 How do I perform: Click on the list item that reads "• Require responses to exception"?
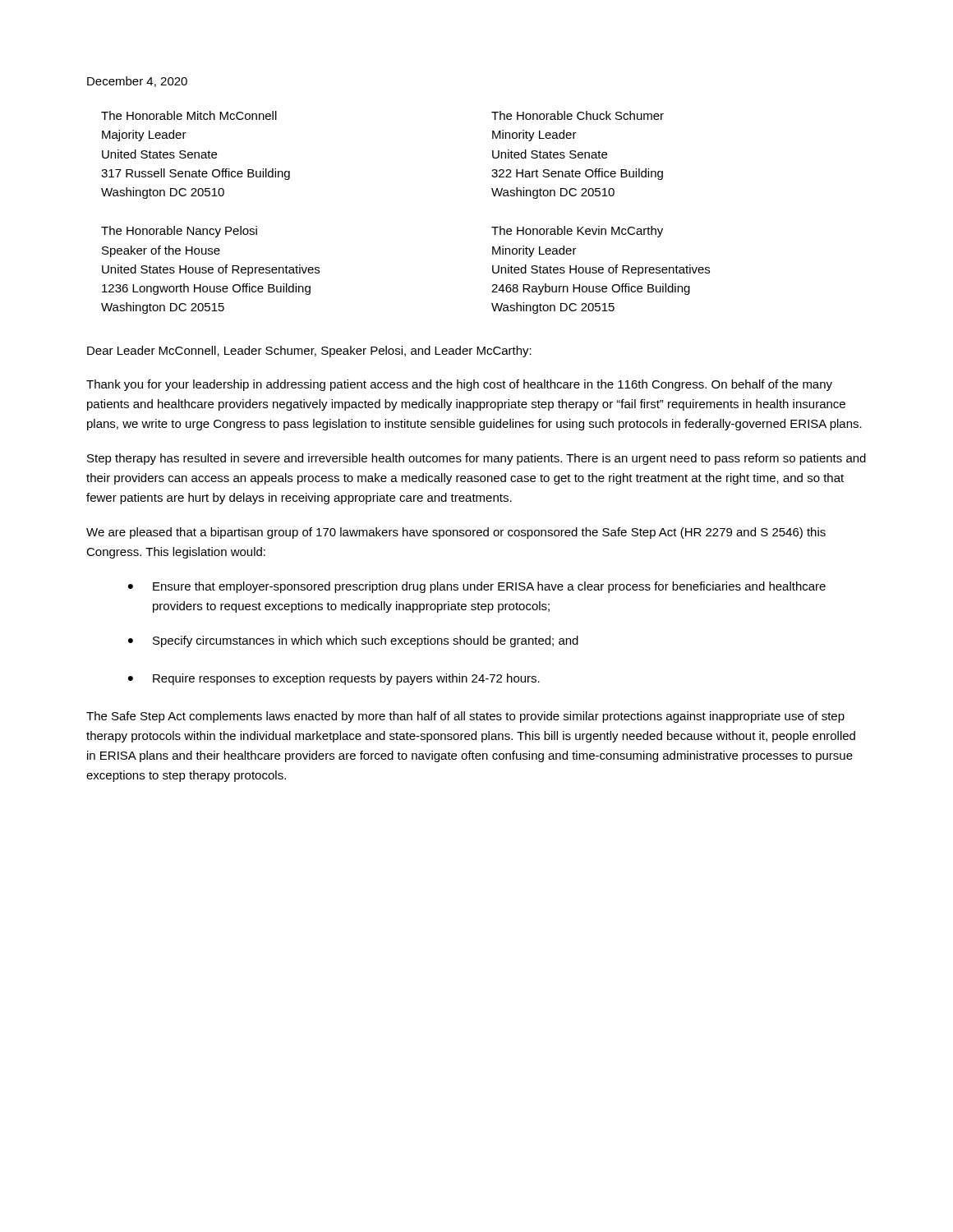(497, 680)
